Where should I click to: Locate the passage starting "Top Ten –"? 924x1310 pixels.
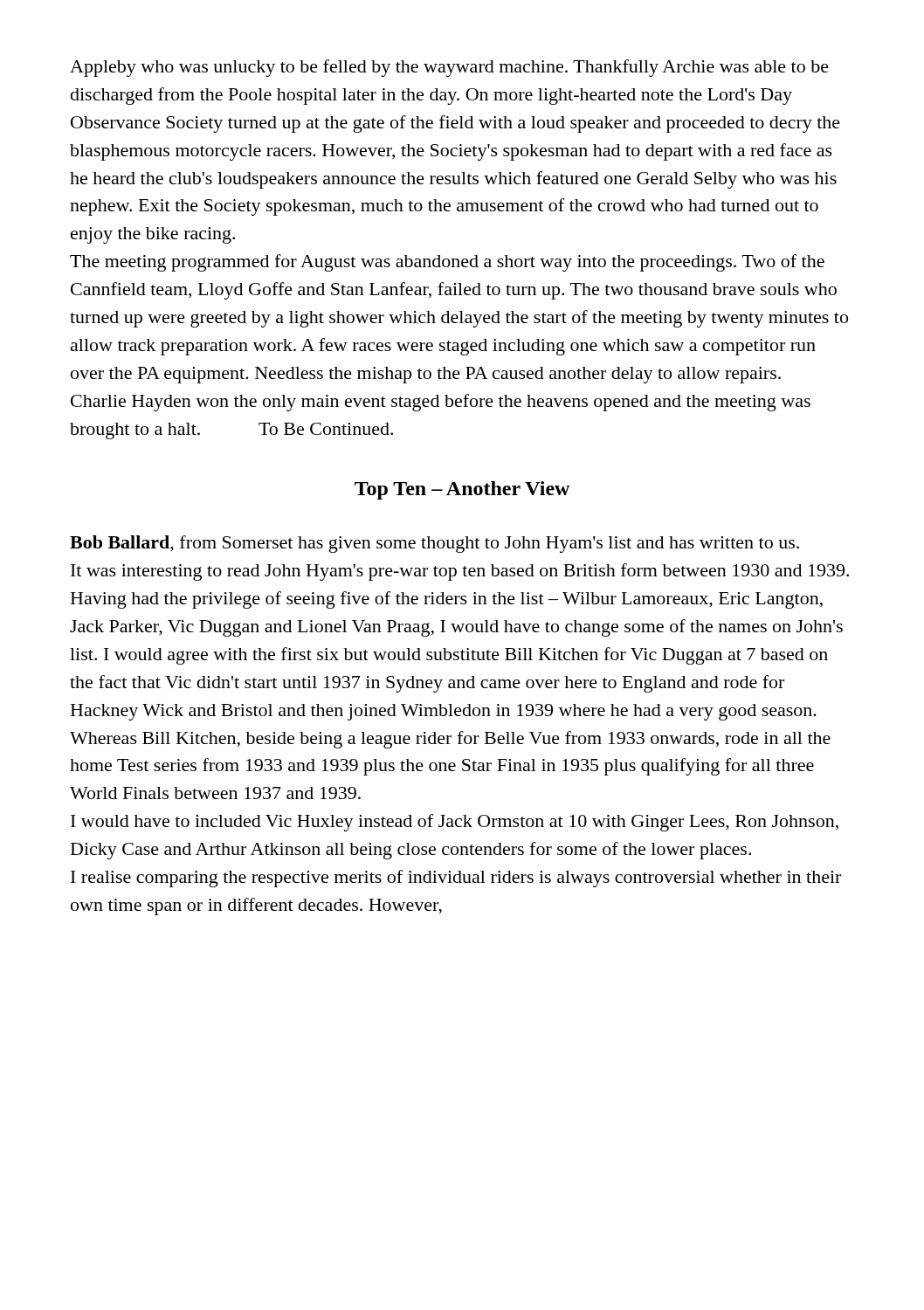coord(462,489)
